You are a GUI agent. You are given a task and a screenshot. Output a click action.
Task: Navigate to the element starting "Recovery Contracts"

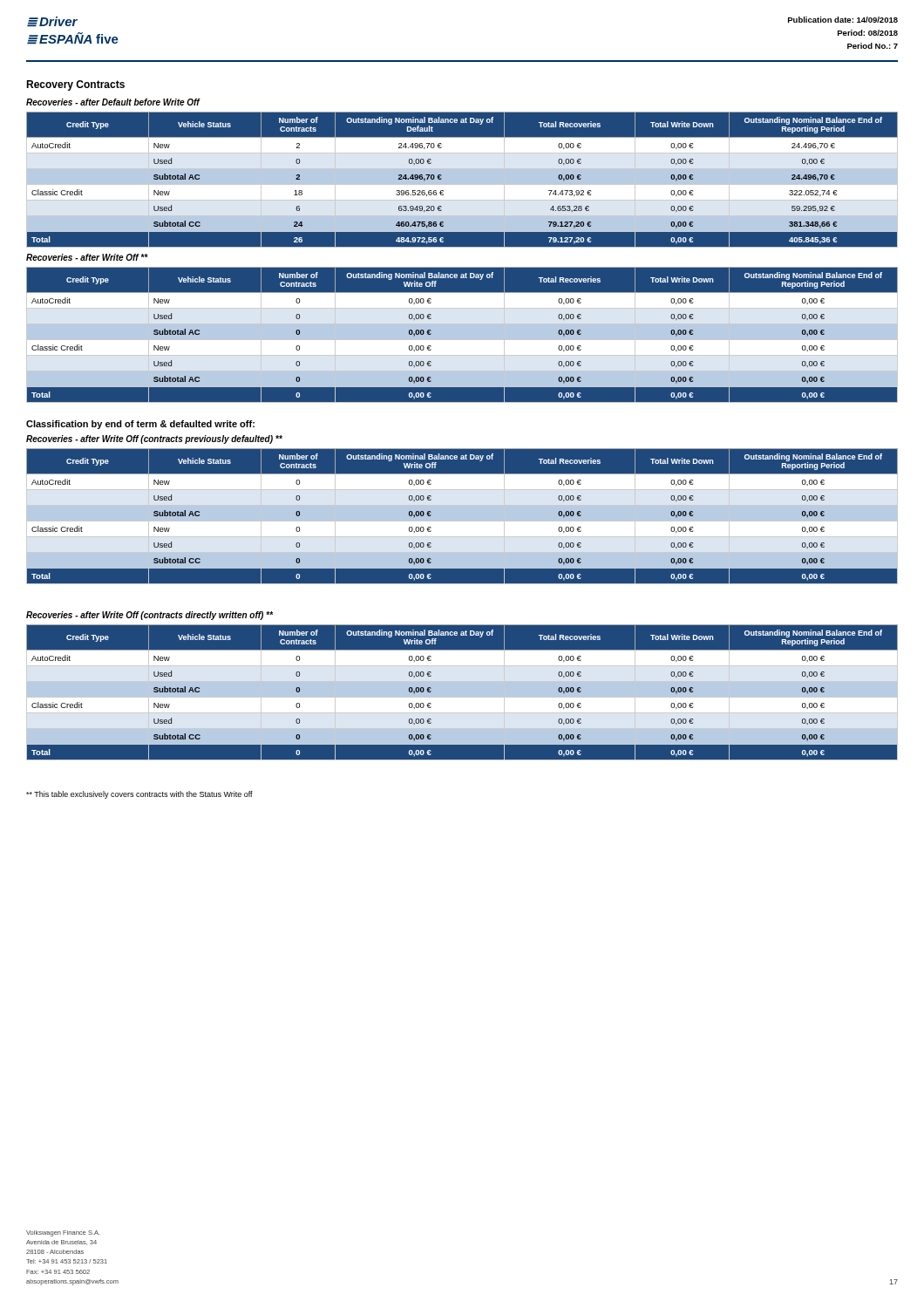click(76, 85)
